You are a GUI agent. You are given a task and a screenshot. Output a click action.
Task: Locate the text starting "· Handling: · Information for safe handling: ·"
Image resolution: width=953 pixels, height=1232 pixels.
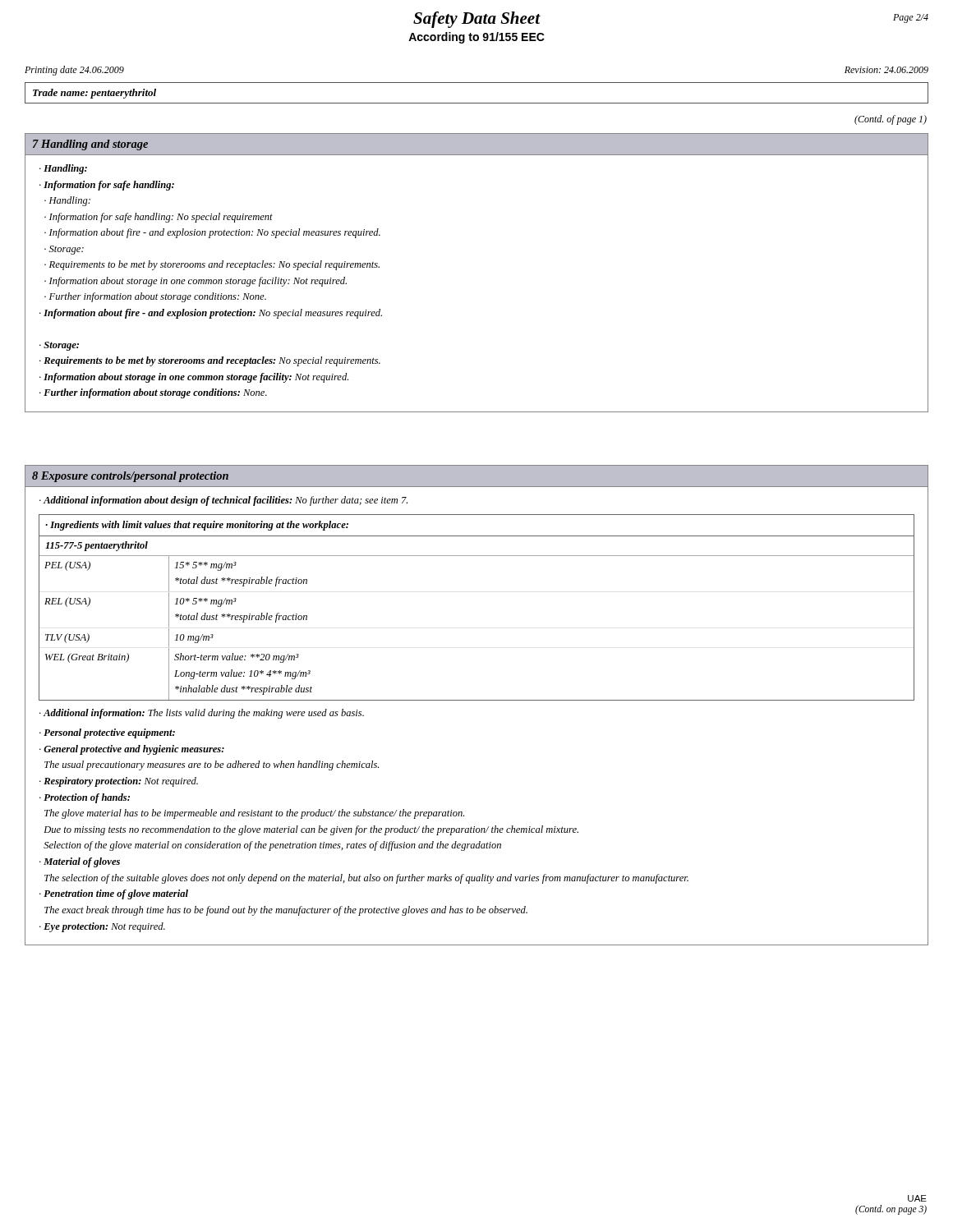pos(211,280)
